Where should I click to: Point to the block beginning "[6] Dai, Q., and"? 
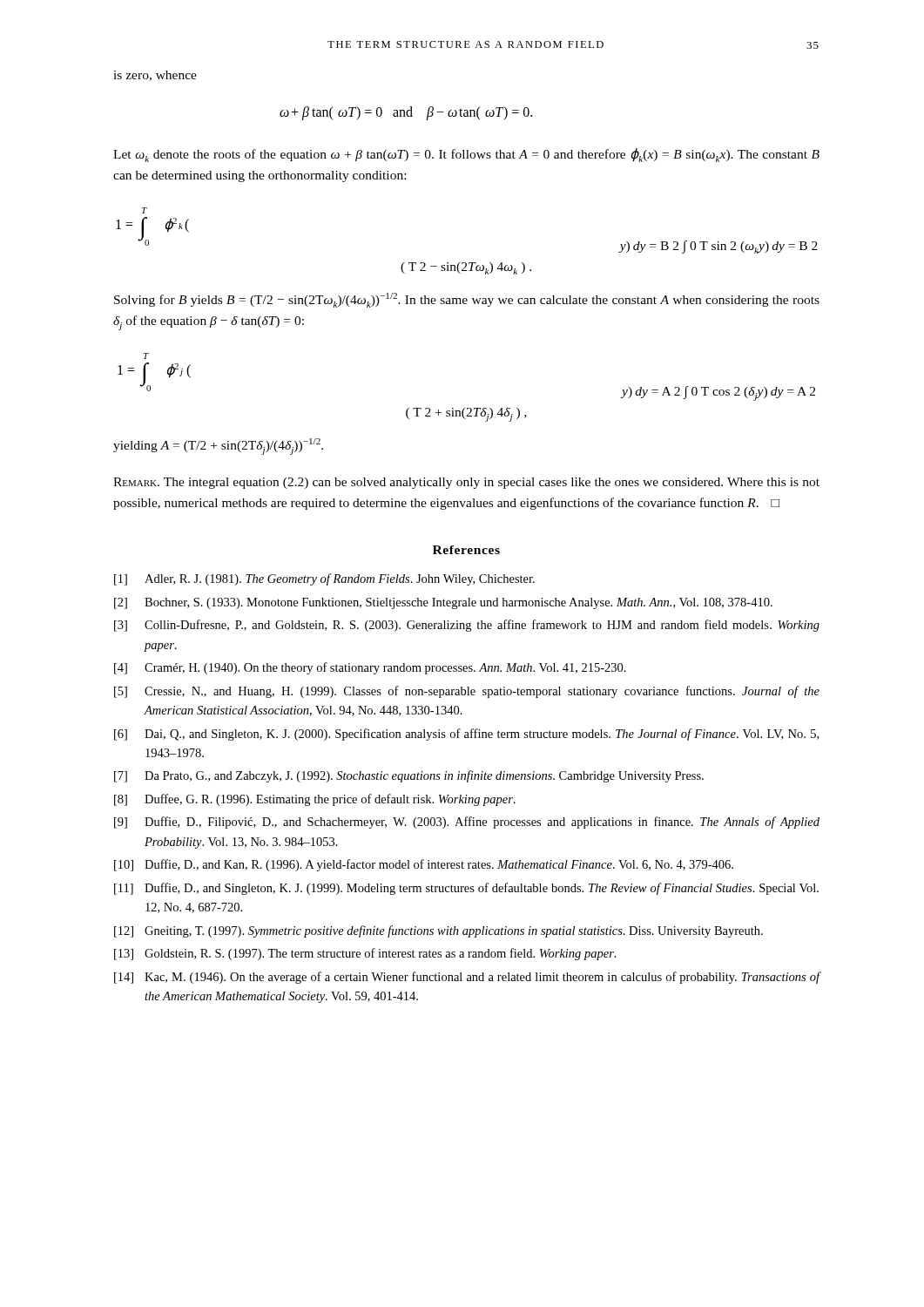[466, 743]
